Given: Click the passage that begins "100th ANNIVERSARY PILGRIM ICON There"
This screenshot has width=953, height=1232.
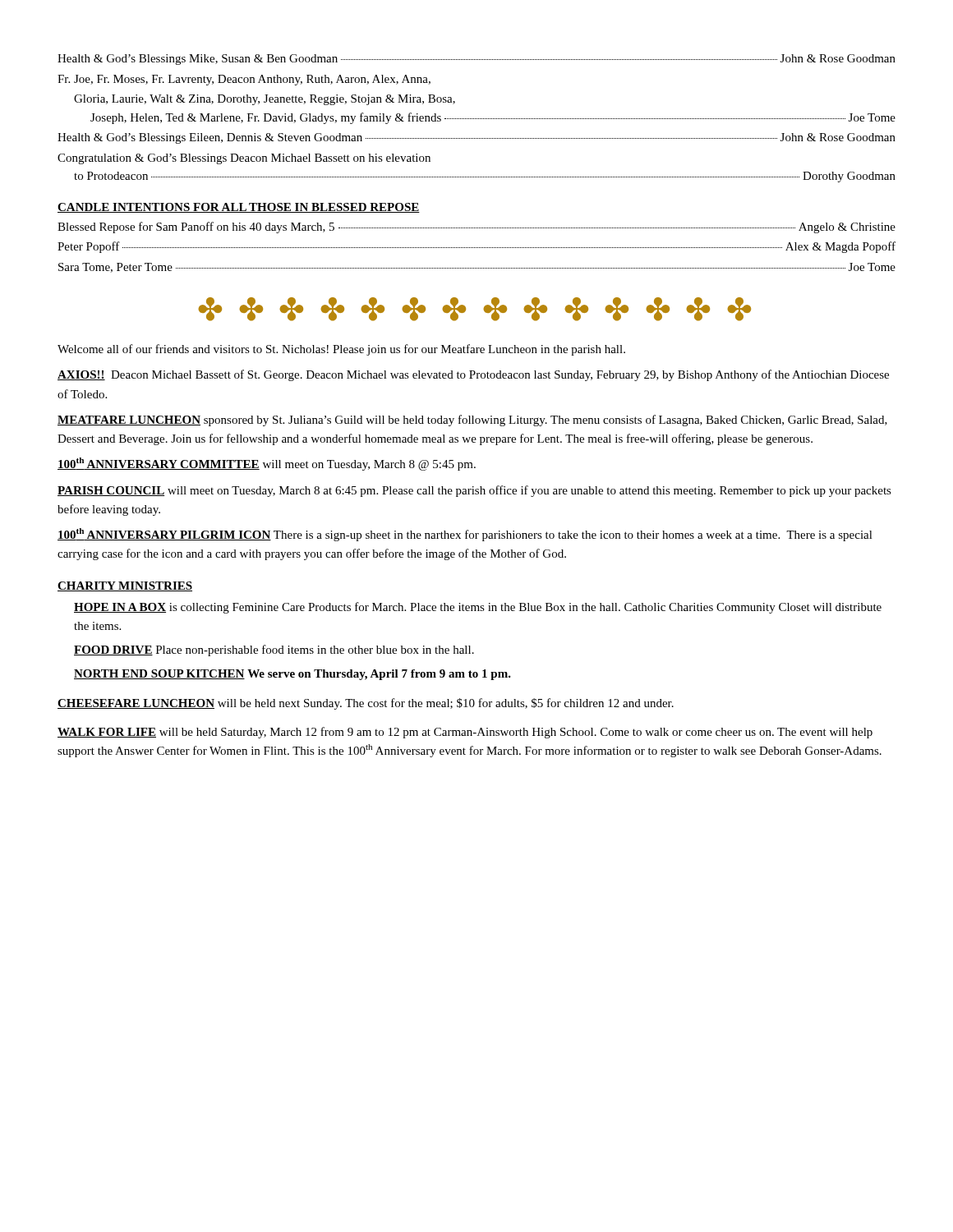Looking at the screenshot, I should click(465, 543).
